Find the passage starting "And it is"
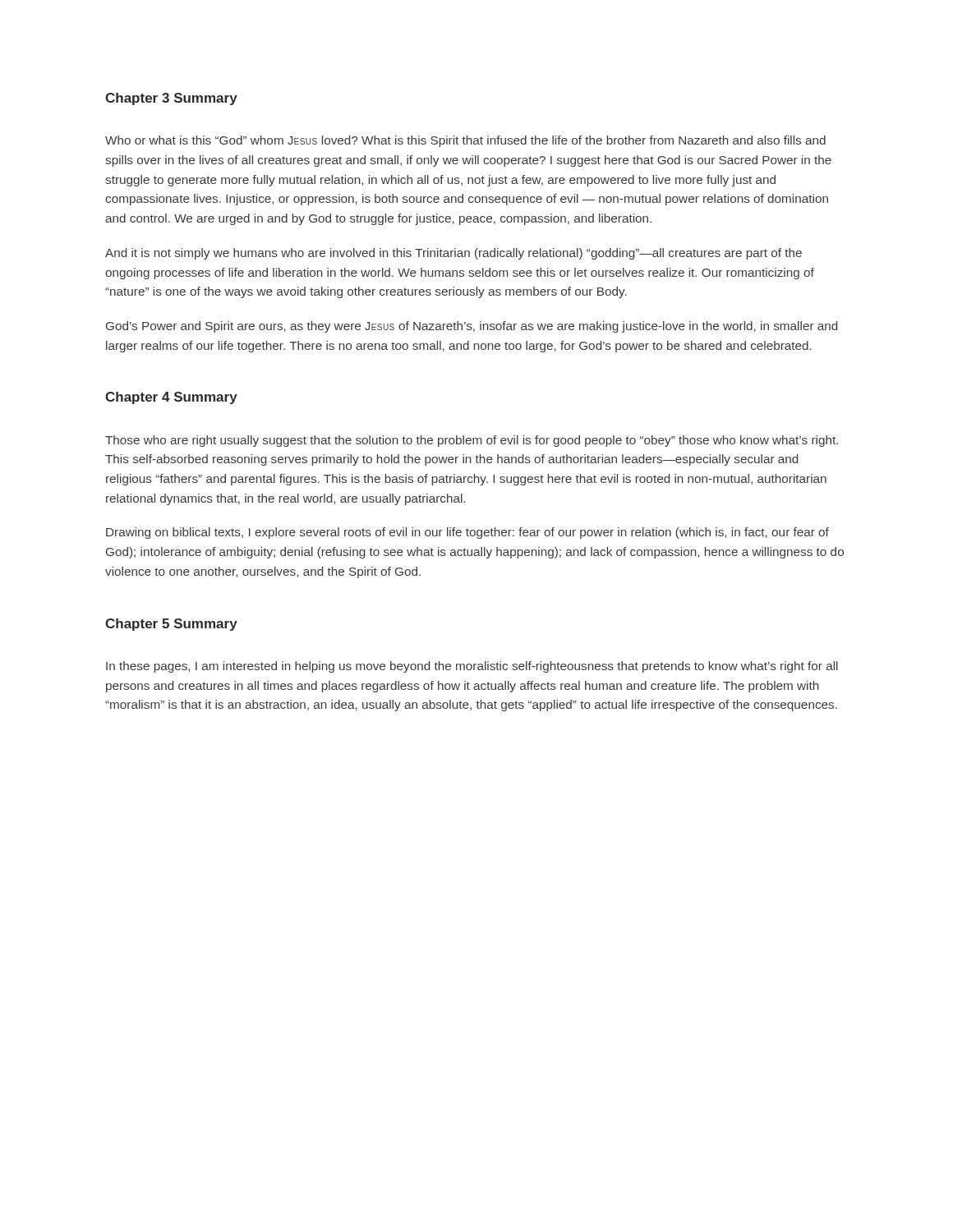Screen dimensions: 1232x953 click(x=476, y=272)
